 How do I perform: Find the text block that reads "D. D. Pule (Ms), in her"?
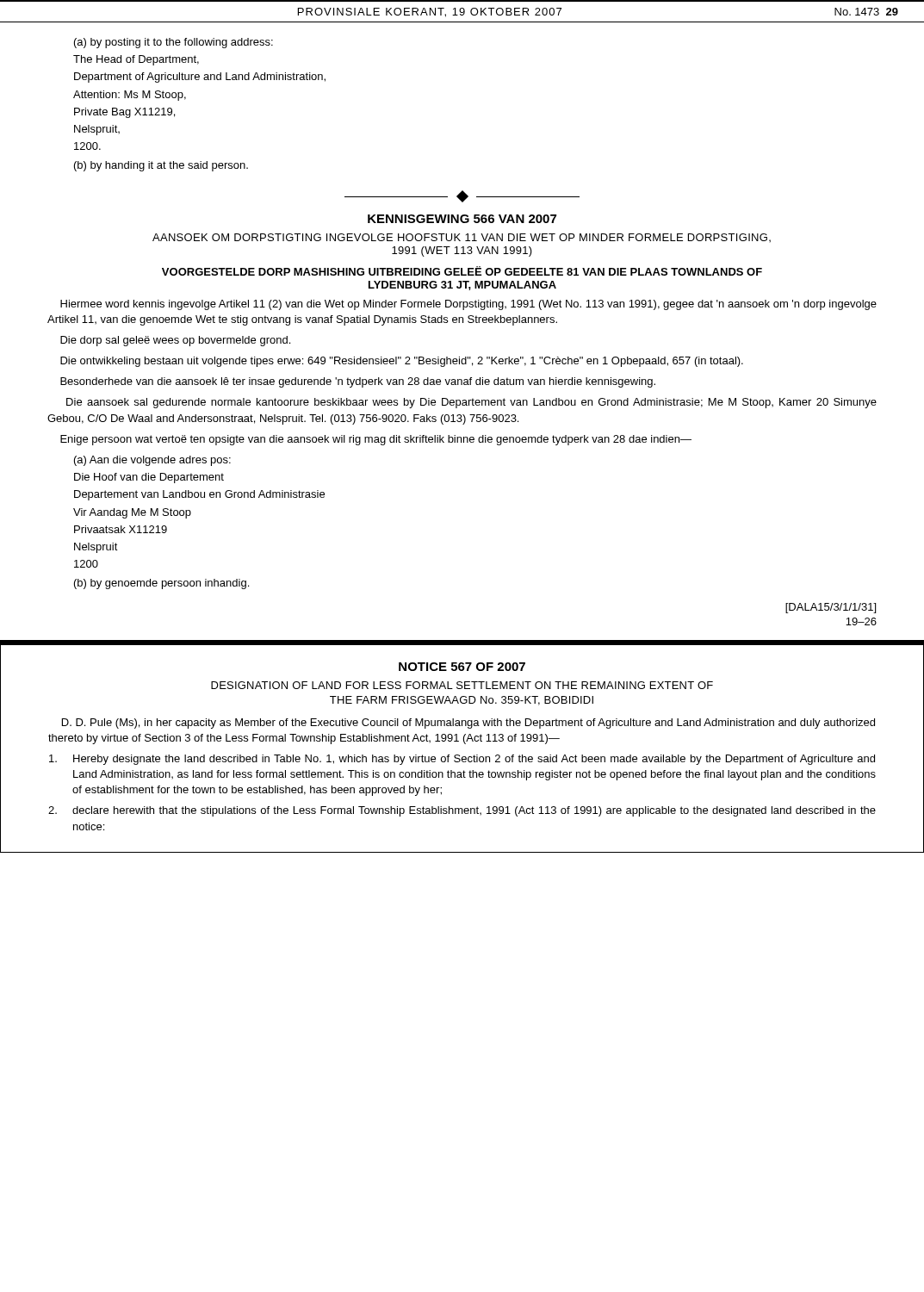click(462, 730)
